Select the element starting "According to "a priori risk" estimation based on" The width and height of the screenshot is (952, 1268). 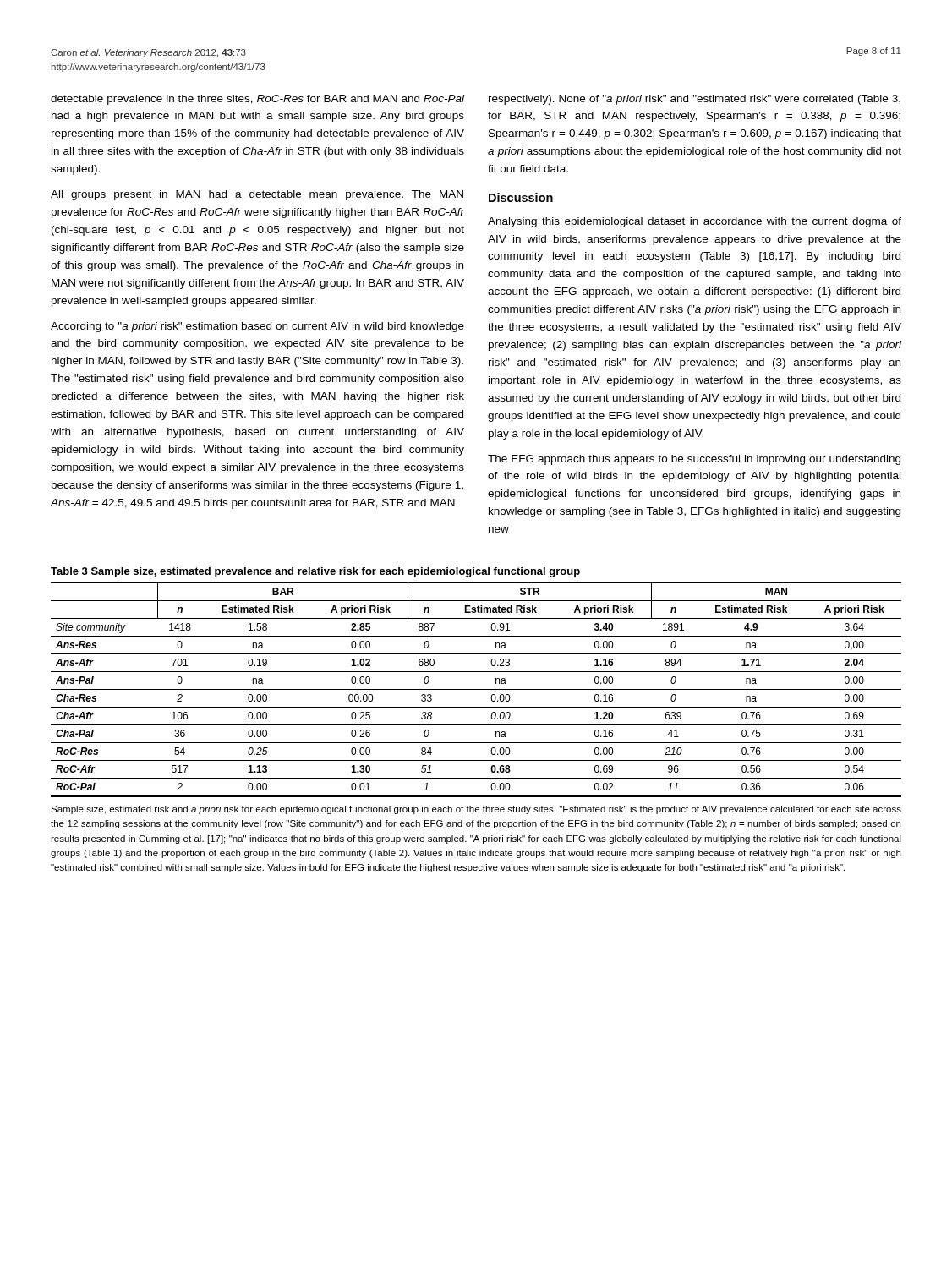257,414
